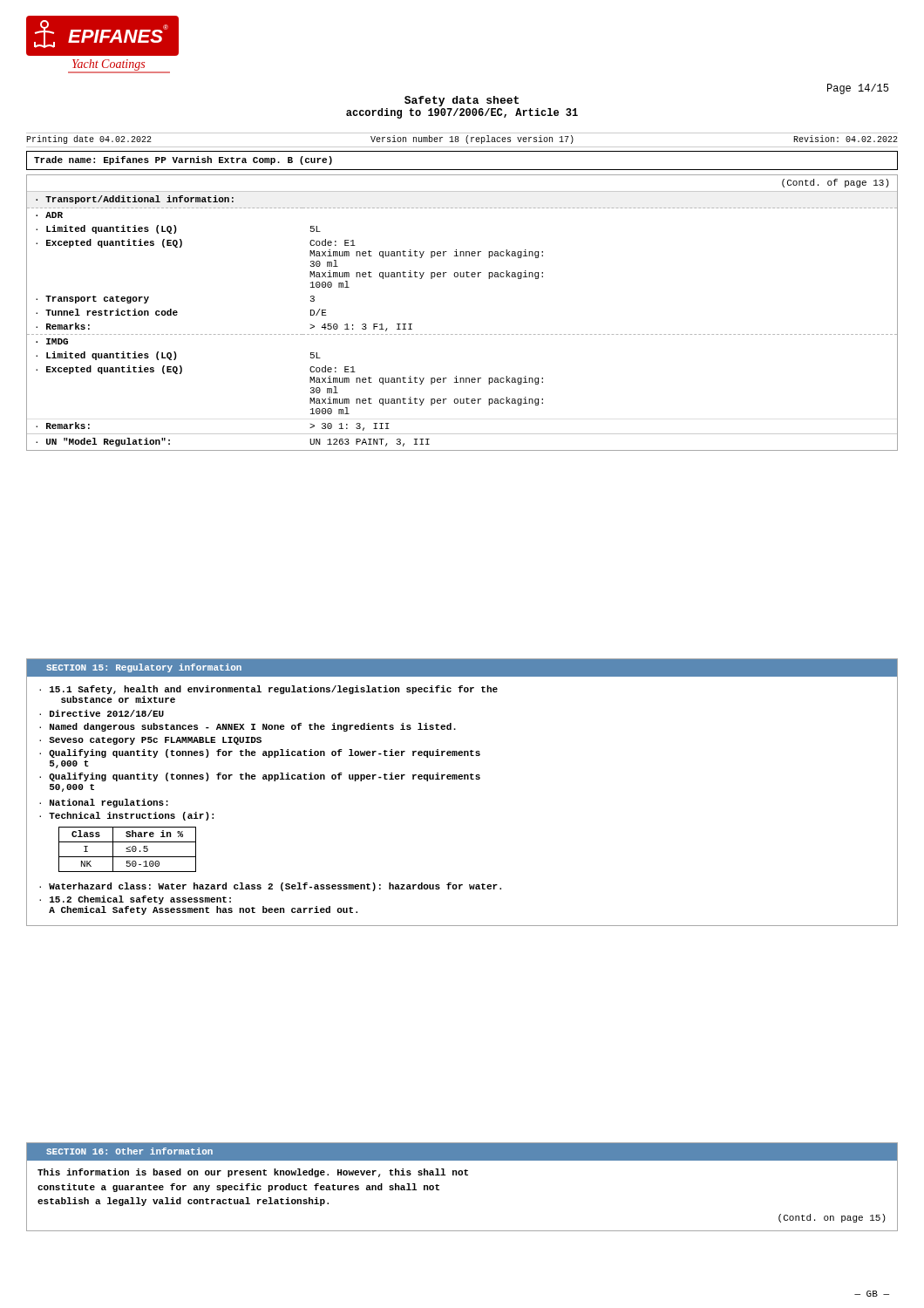Find the table that mentions "· Limited quantities (LQ)"

462,313
